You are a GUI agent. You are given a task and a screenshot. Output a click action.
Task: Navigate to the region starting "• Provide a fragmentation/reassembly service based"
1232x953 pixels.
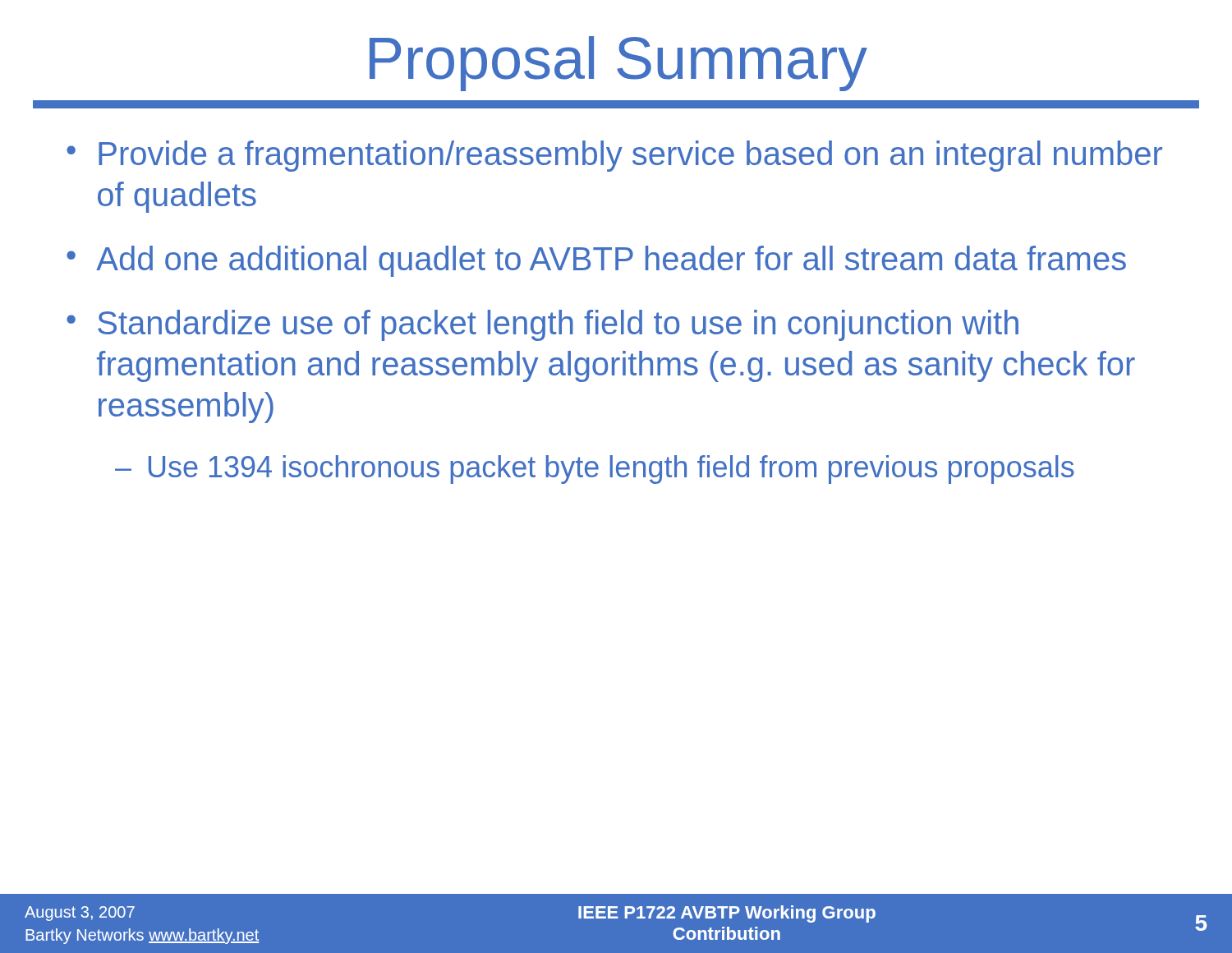point(616,174)
